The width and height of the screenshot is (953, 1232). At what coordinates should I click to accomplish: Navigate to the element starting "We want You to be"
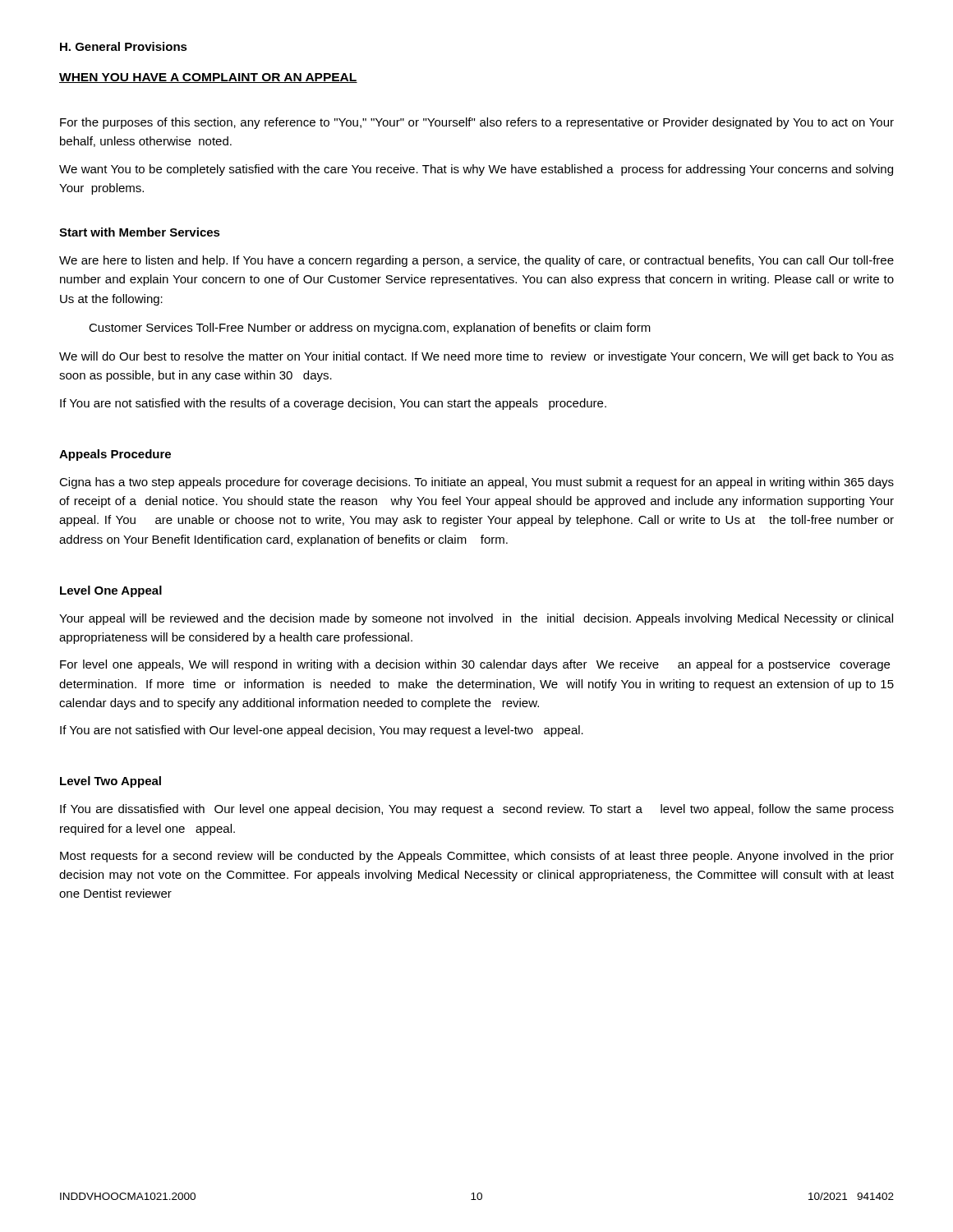tap(476, 178)
